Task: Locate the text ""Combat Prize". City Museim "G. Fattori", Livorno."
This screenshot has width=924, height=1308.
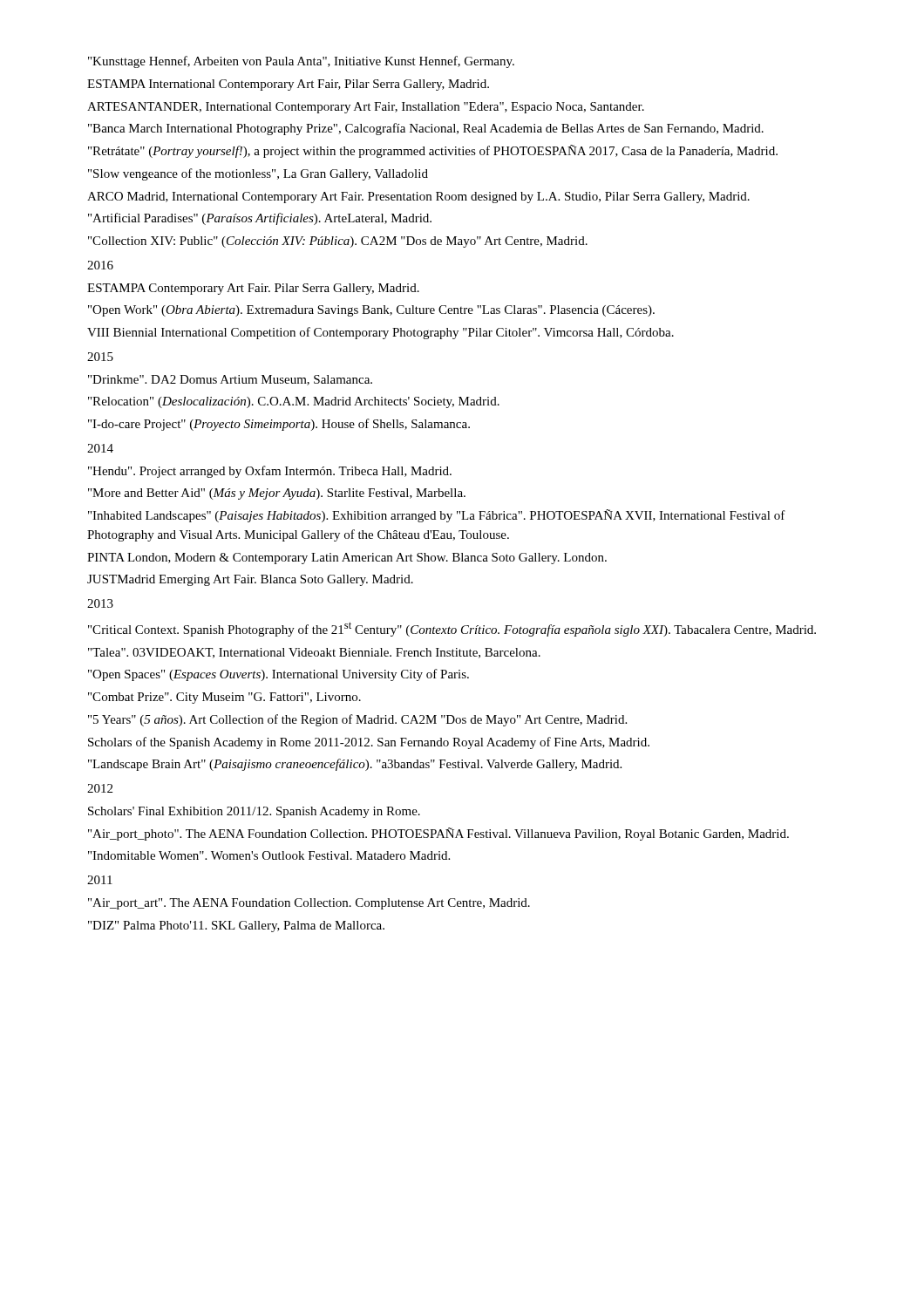Action: point(224,697)
